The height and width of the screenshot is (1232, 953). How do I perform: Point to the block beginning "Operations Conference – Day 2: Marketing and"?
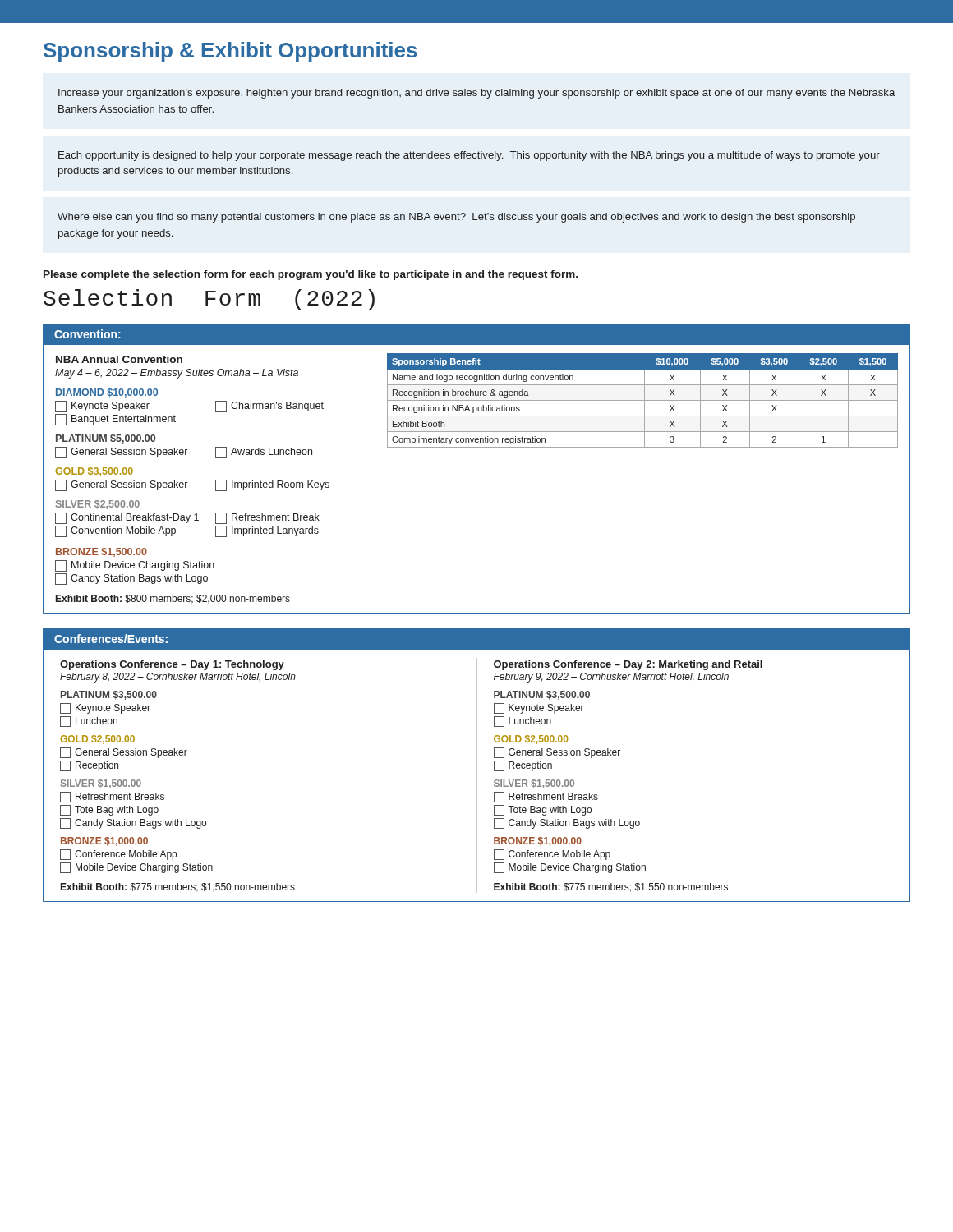693,670
